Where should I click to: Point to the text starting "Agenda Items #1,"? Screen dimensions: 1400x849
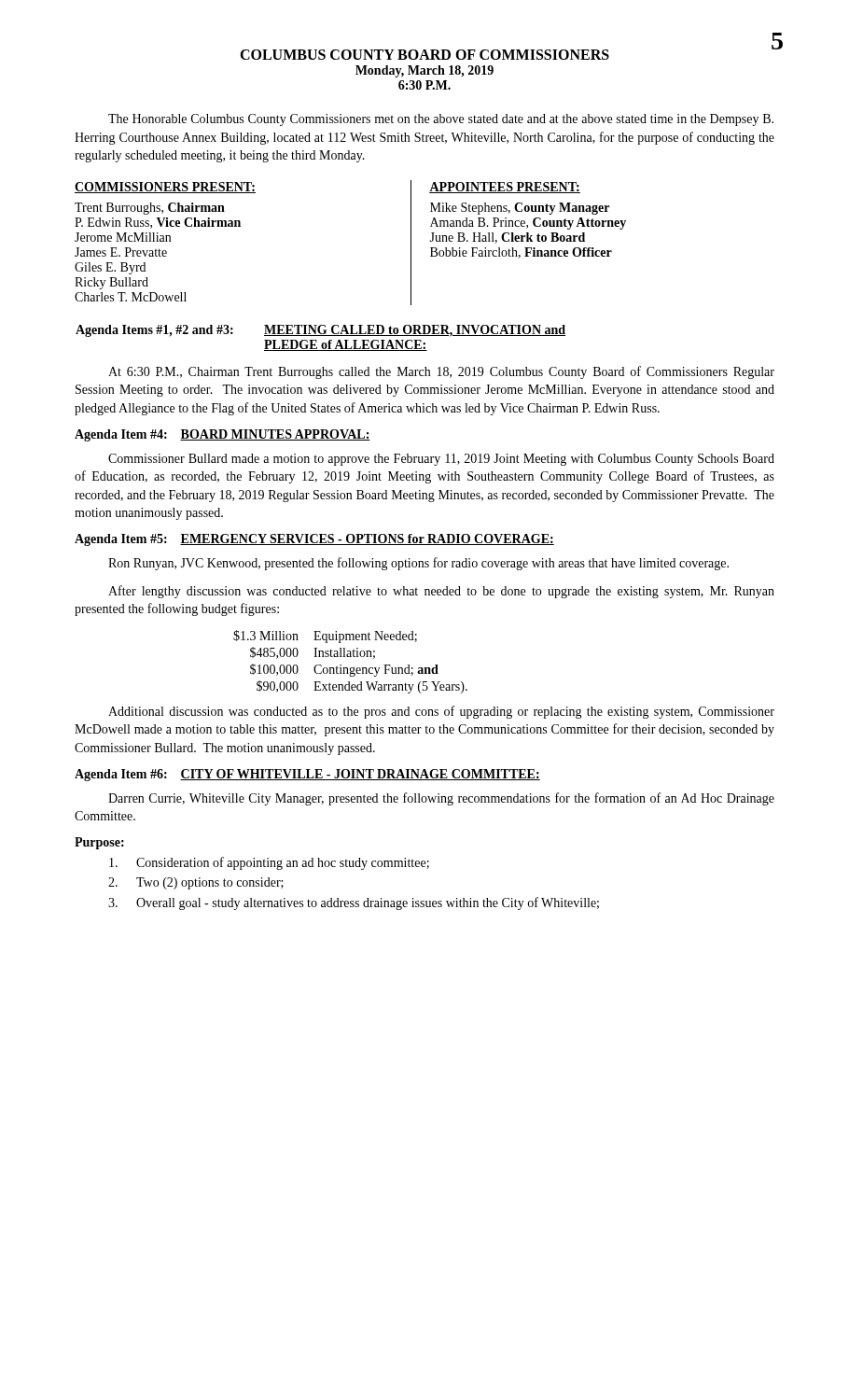[424, 338]
